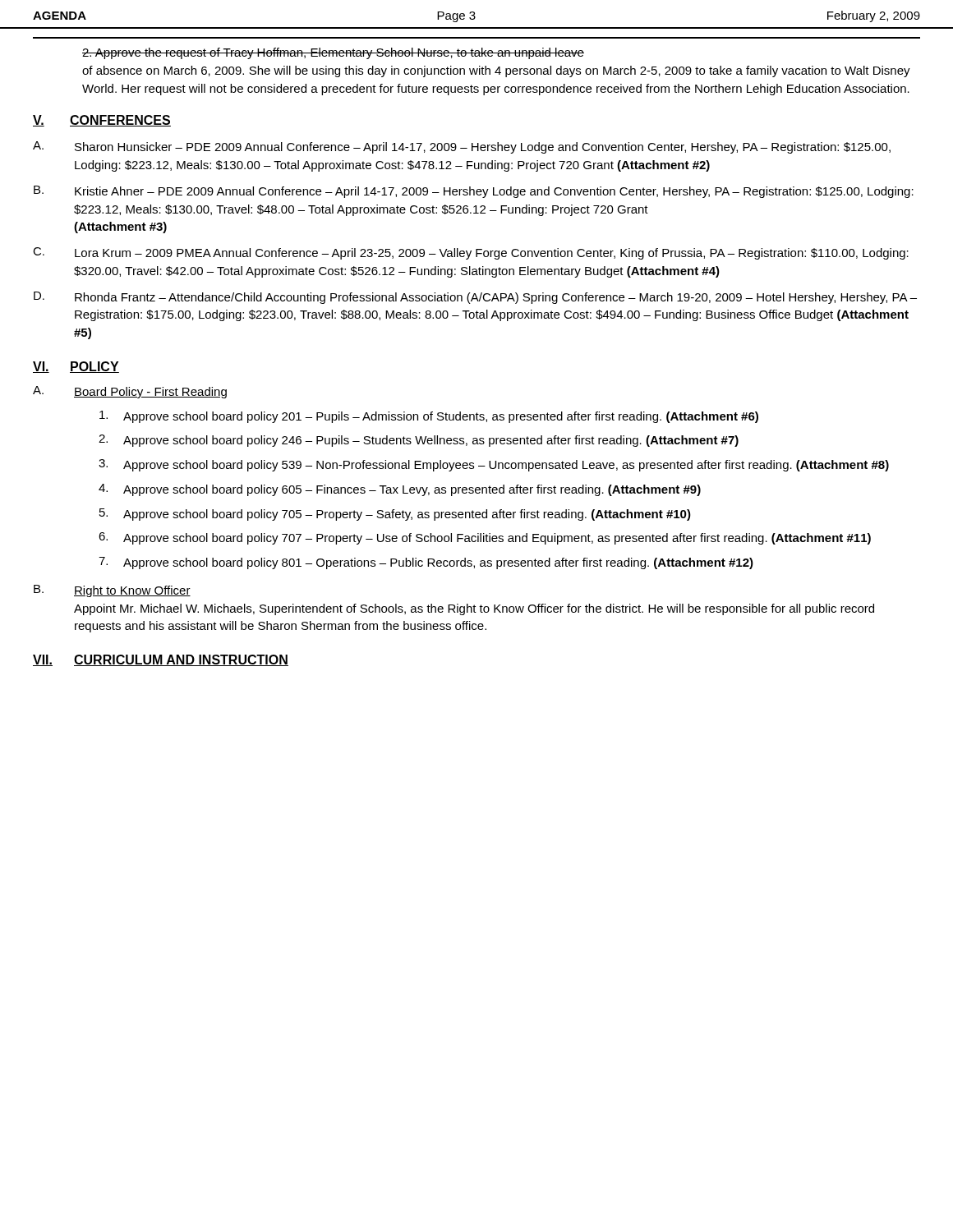
Task: Locate the text block starting "B. Right to Know Officer Appoint"
Action: tap(476, 608)
